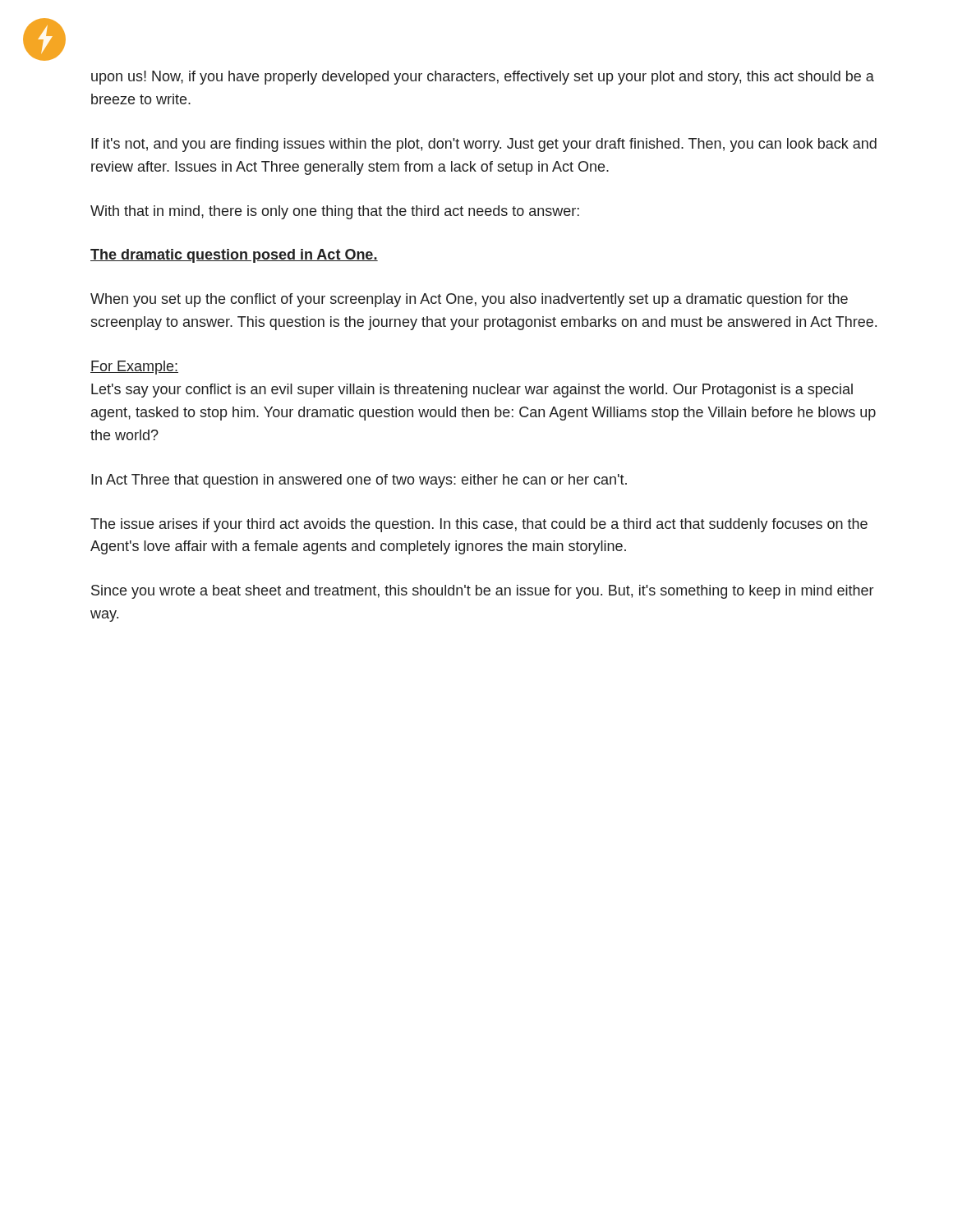This screenshot has width=953, height=1232.
Task: Find the text block containing "The issue arises"
Action: 479,535
